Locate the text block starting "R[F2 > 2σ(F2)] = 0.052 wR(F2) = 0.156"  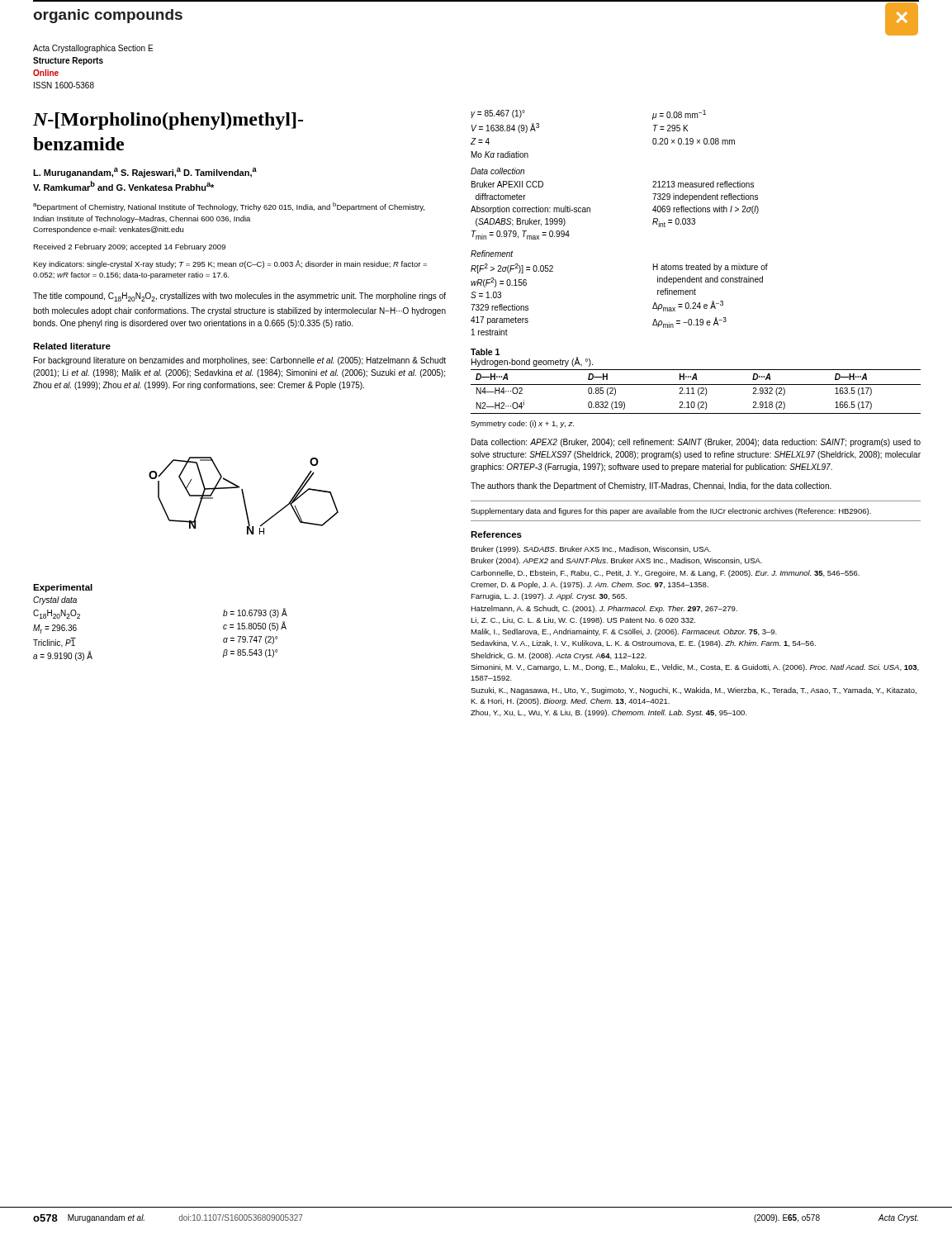[x=512, y=300]
